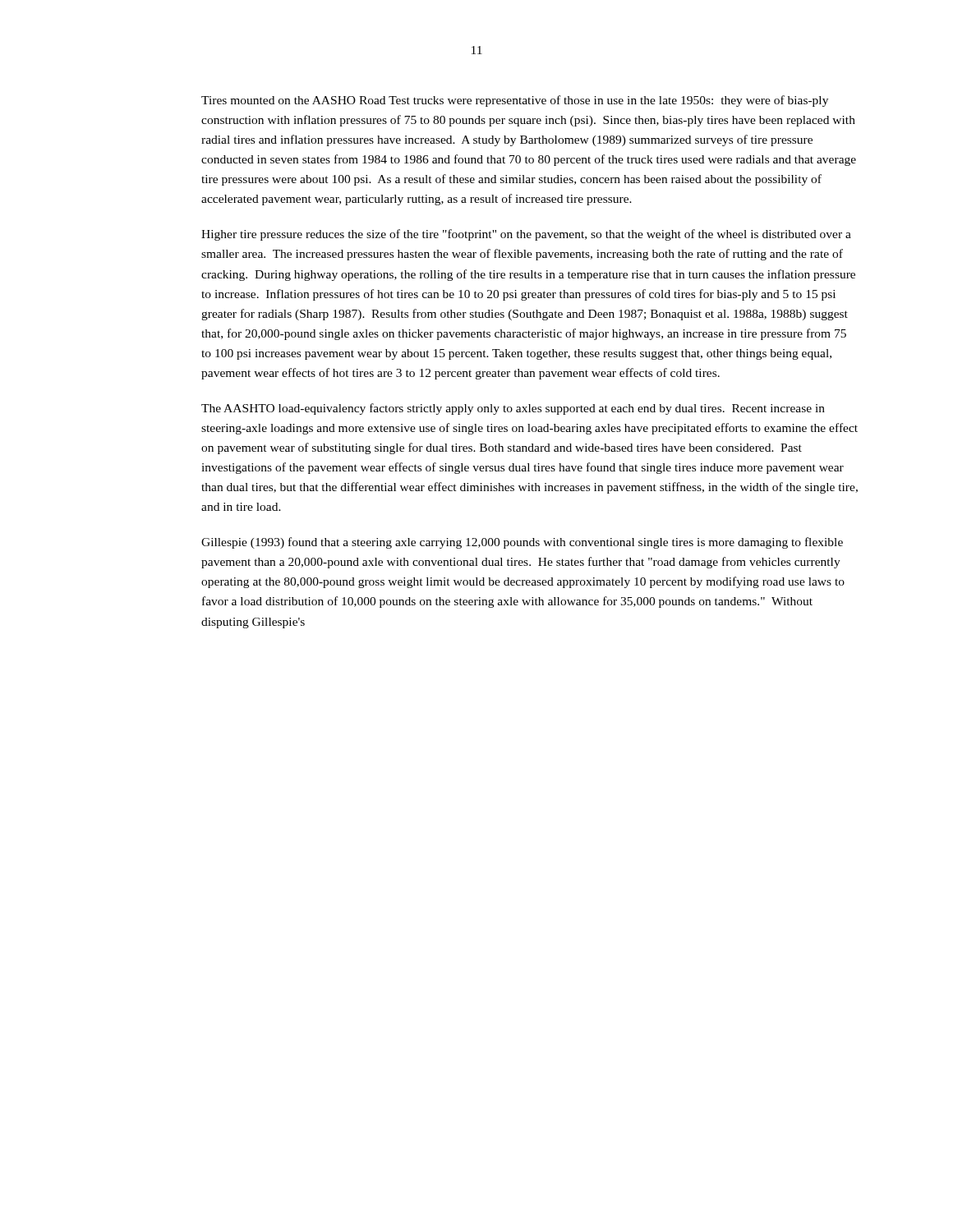The width and height of the screenshot is (953, 1232).
Task: Navigate to the text starting "The AASHTO load-equivalency factors strictly apply only to"
Action: [x=530, y=457]
